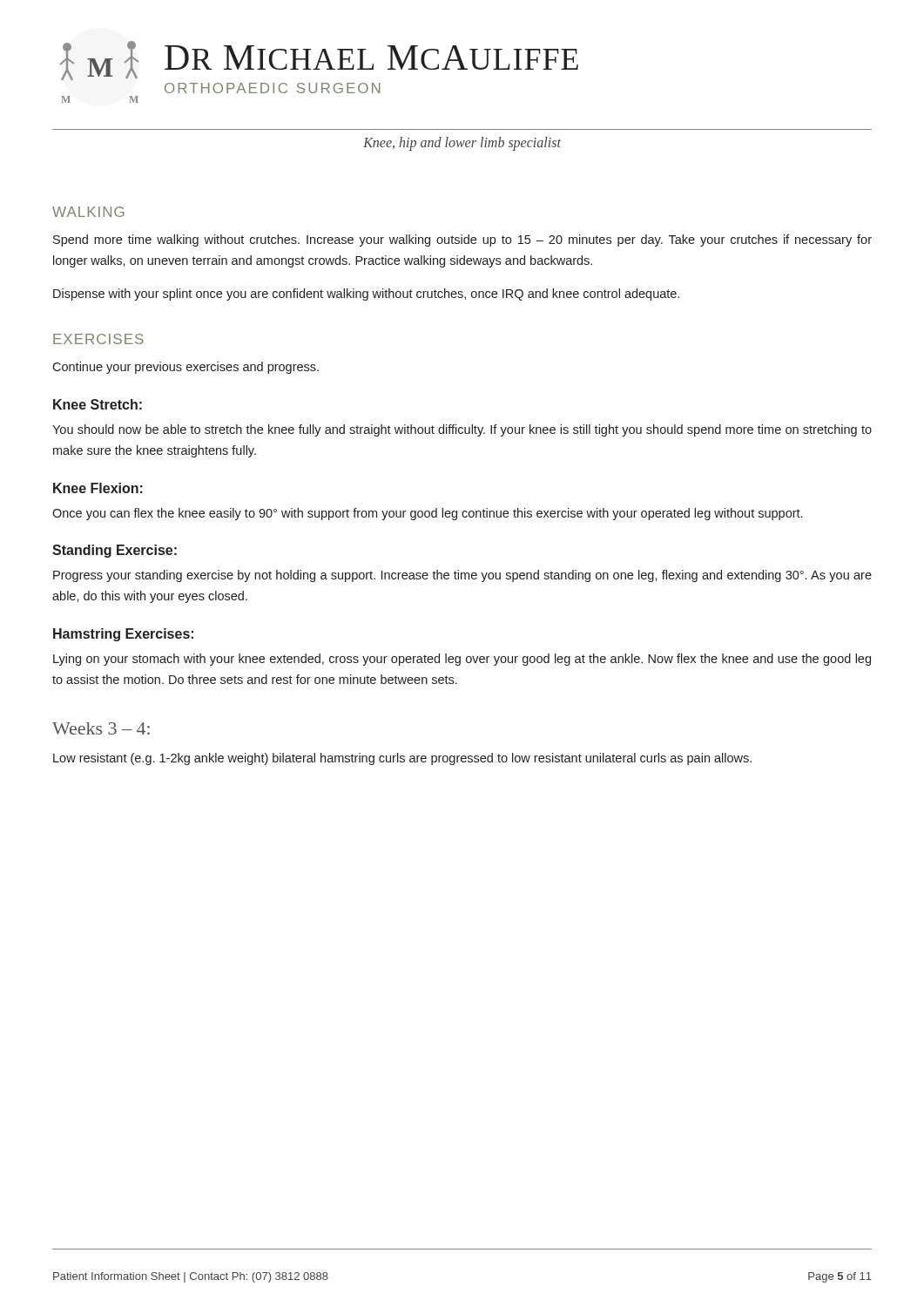Find the element starting "Progress your standing exercise by"

click(462, 586)
